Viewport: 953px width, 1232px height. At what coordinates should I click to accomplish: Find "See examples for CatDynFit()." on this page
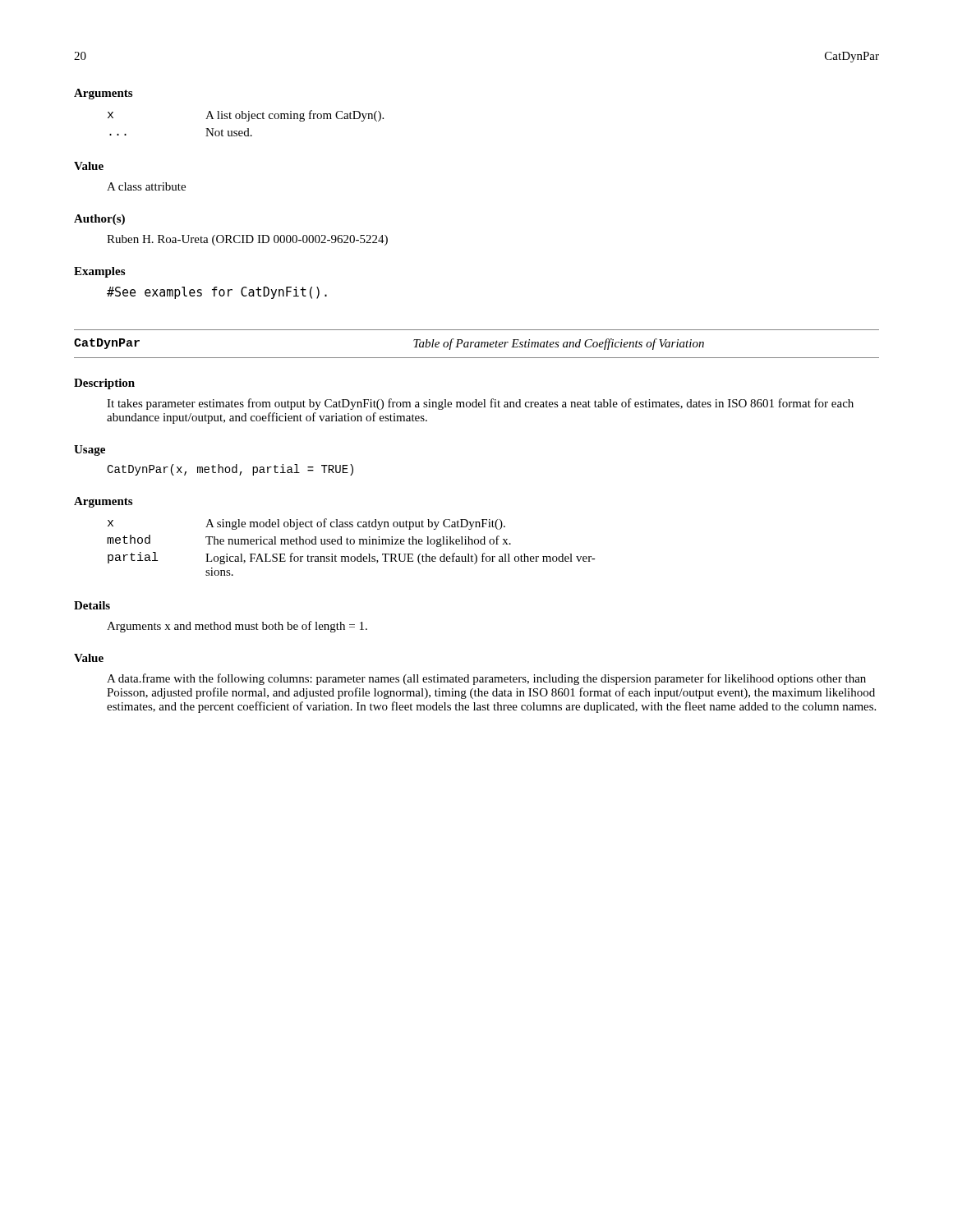[218, 292]
